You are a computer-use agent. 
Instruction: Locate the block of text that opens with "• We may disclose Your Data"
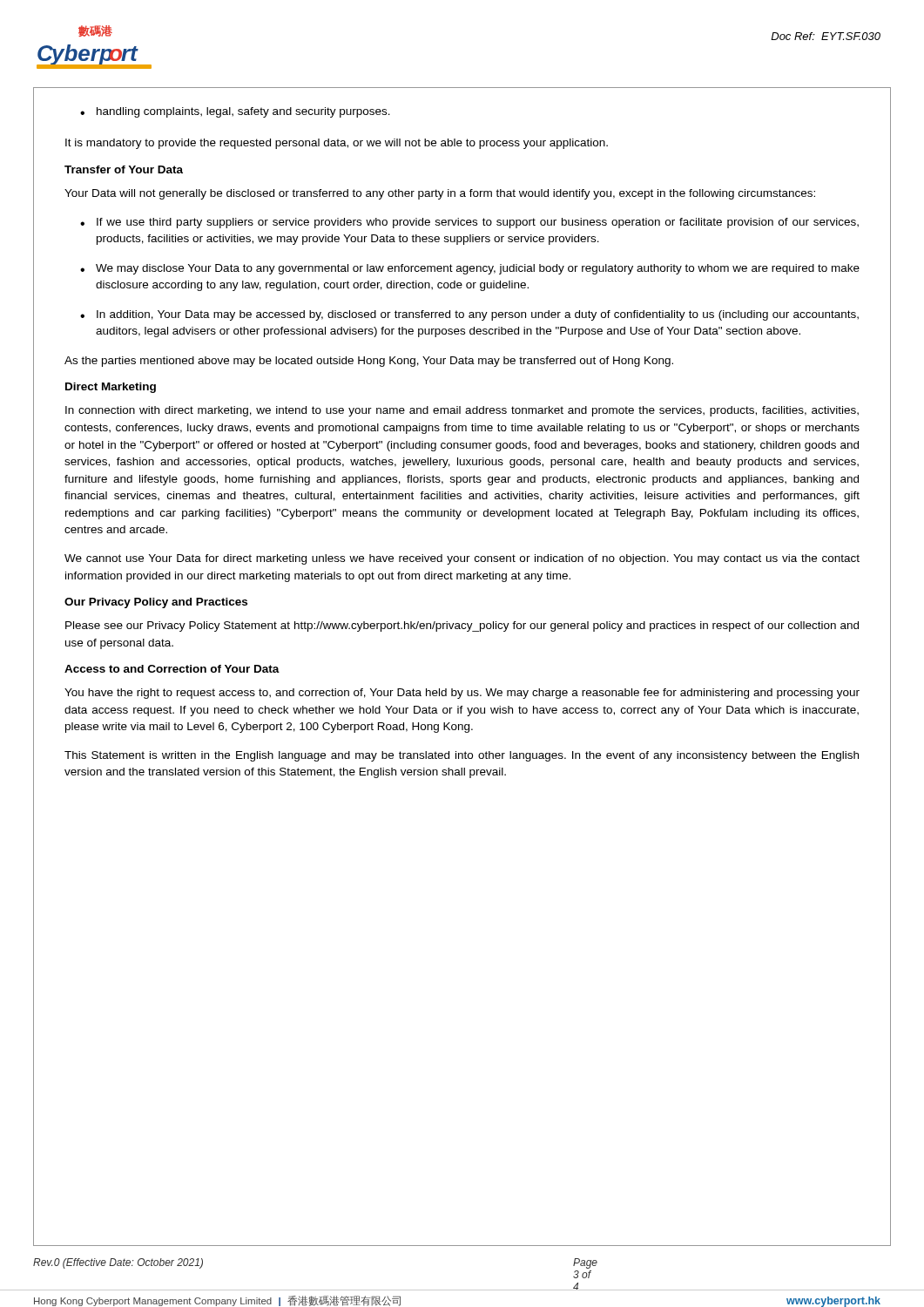tap(470, 276)
